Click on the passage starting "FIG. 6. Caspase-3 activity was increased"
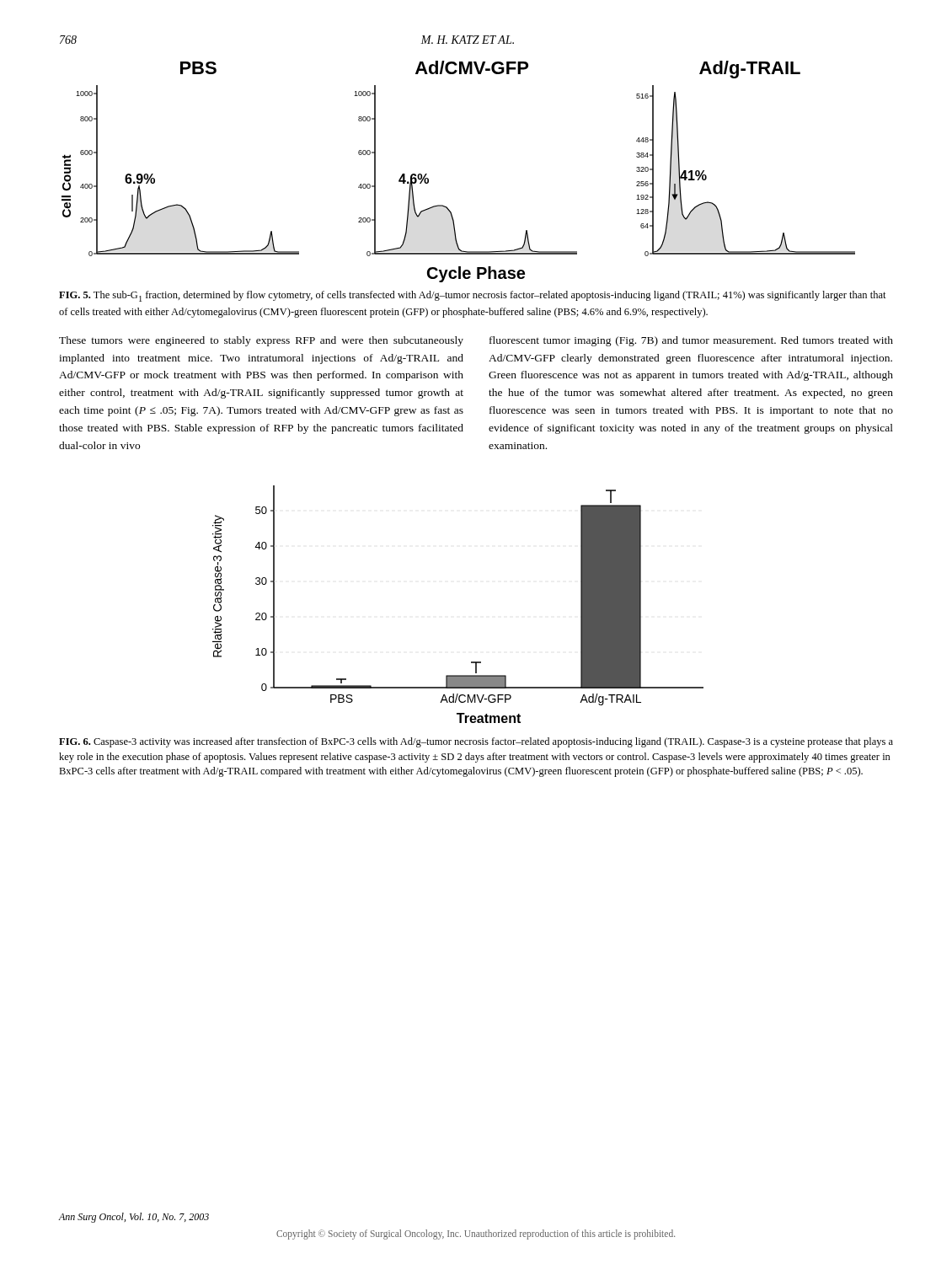This screenshot has width=952, height=1264. point(476,756)
